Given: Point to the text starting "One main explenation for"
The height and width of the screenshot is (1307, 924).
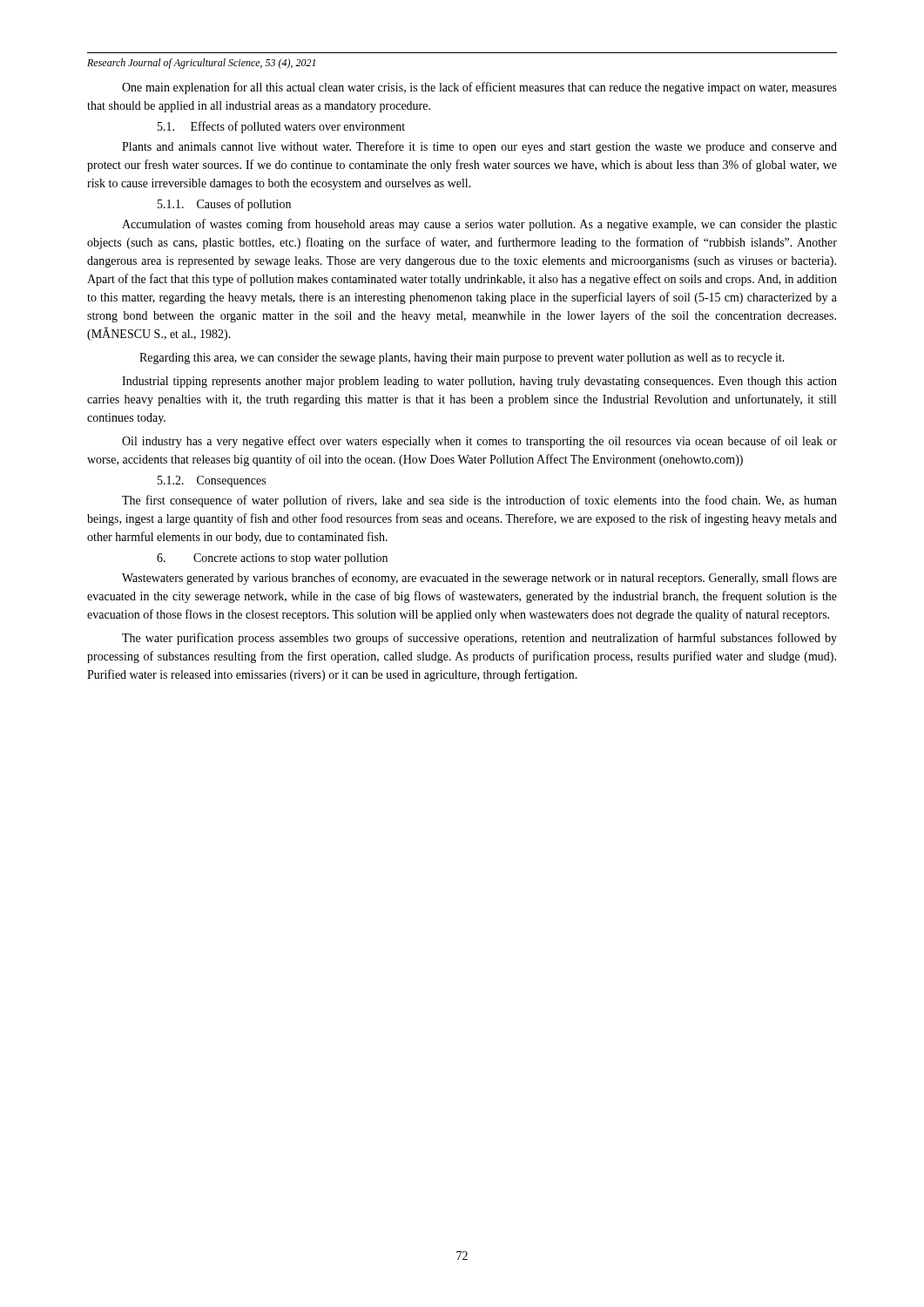Looking at the screenshot, I should point(462,97).
